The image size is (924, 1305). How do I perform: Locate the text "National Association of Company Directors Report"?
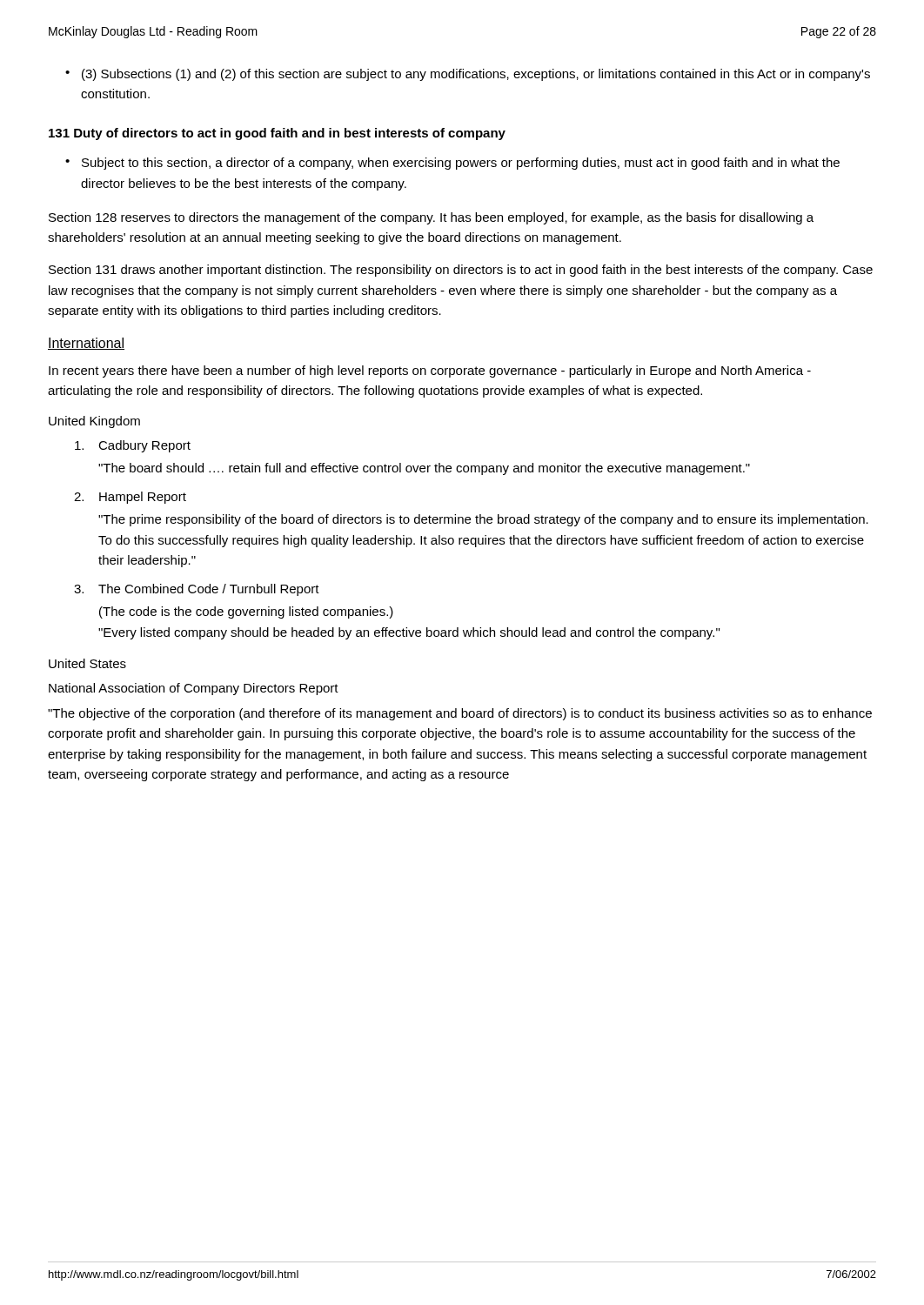click(193, 688)
